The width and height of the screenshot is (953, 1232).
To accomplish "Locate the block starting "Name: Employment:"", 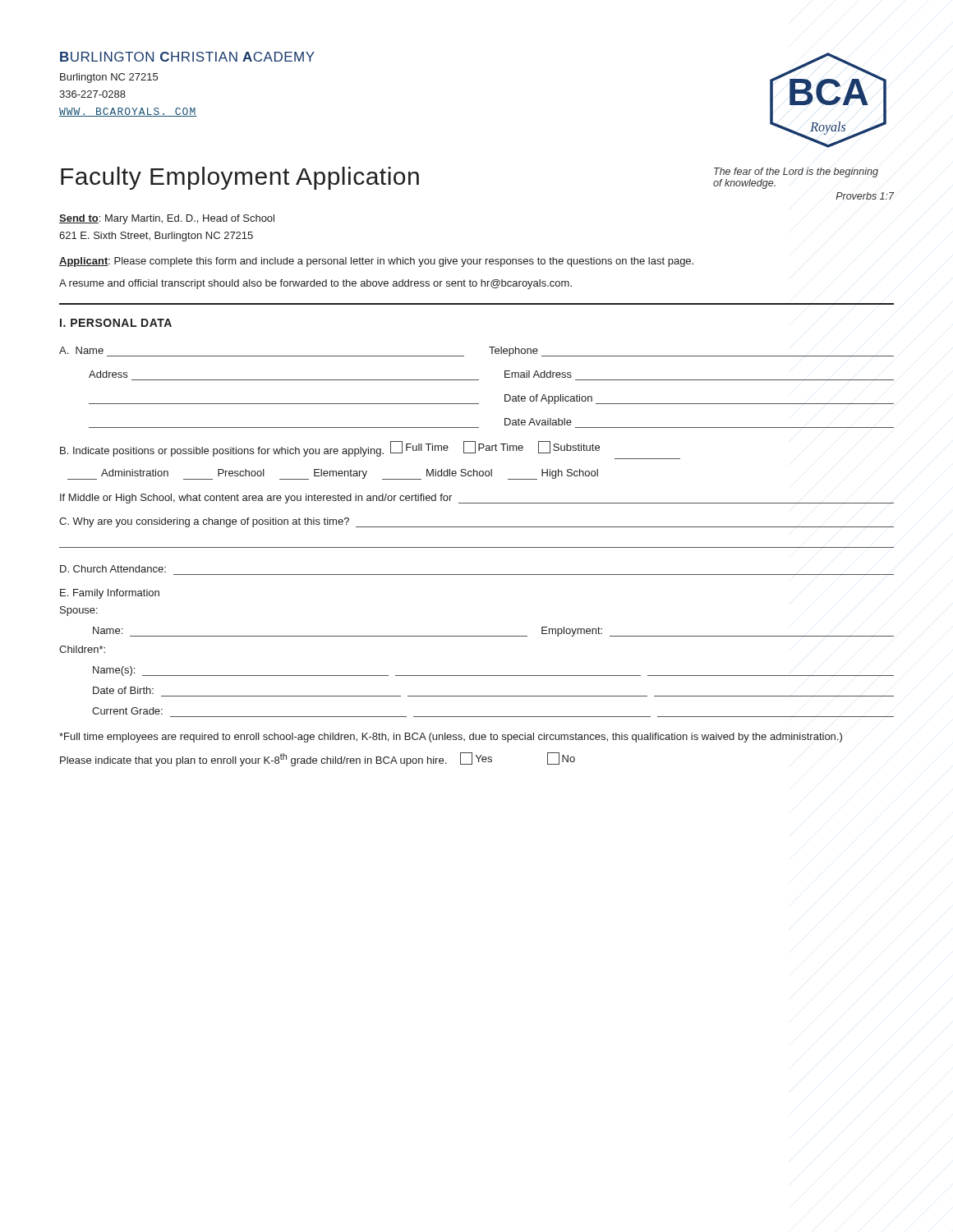I will point(493,629).
